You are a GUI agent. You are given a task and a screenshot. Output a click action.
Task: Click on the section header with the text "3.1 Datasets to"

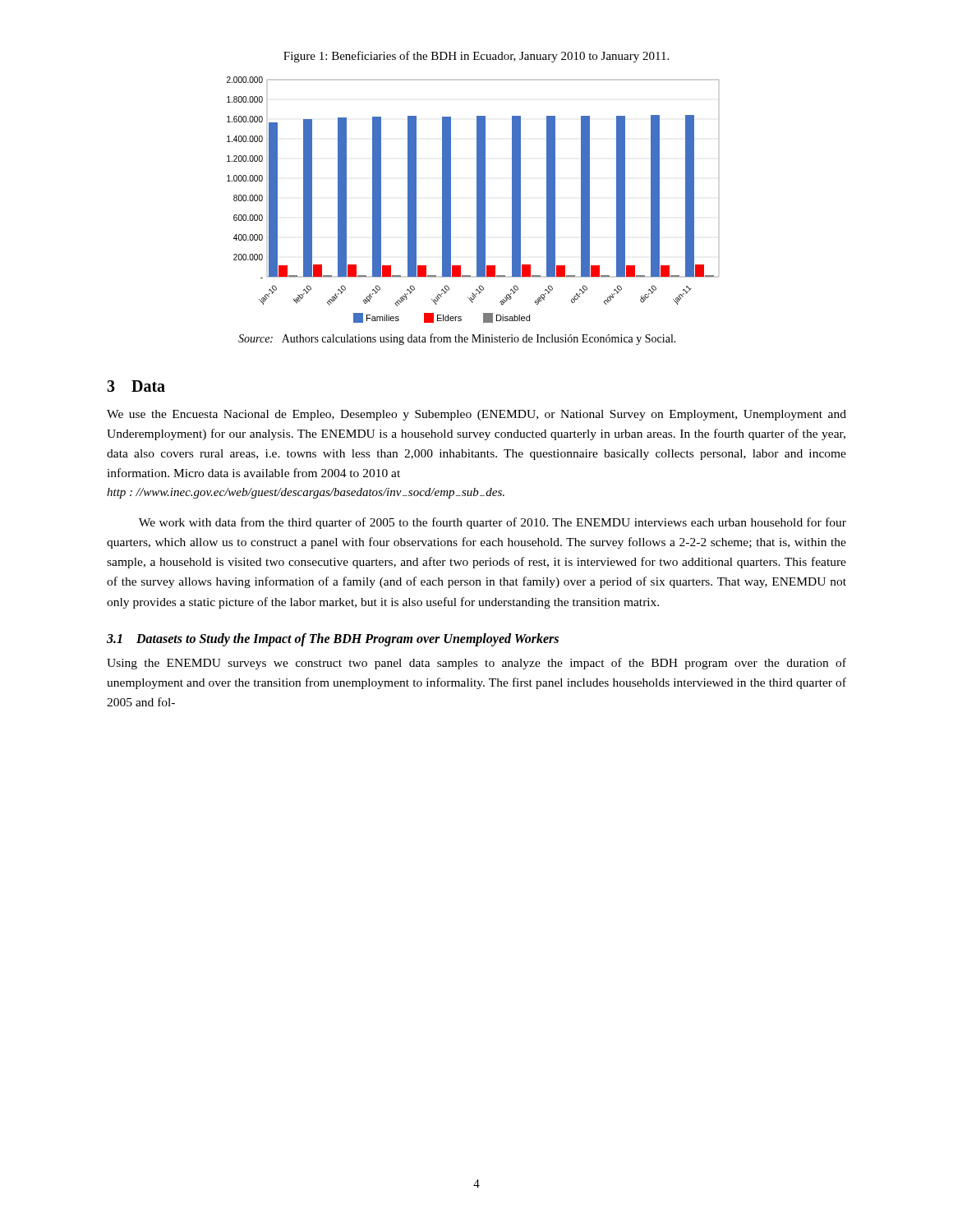coord(333,638)
